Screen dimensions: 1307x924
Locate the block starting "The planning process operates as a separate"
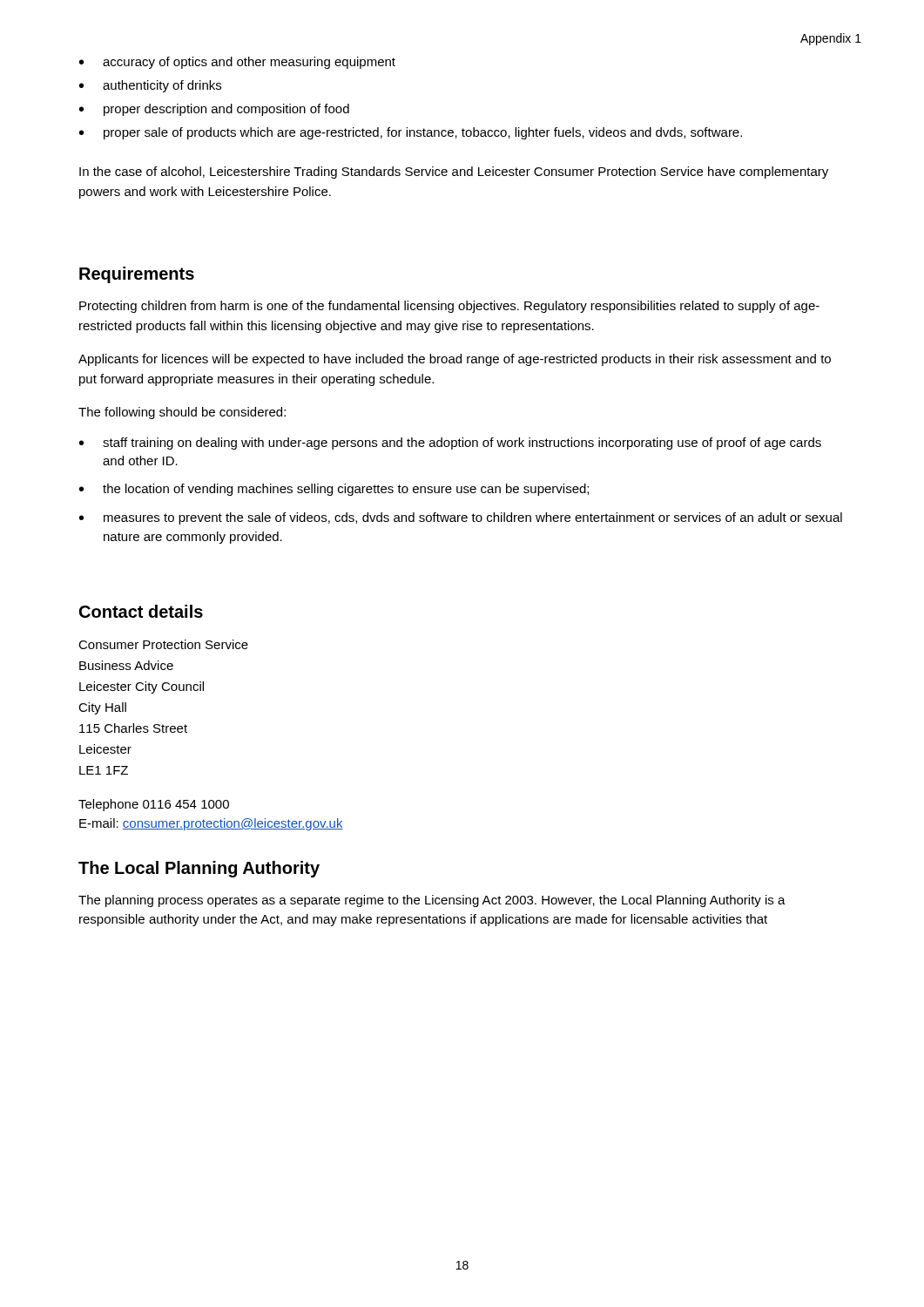(x=432, y=909)
